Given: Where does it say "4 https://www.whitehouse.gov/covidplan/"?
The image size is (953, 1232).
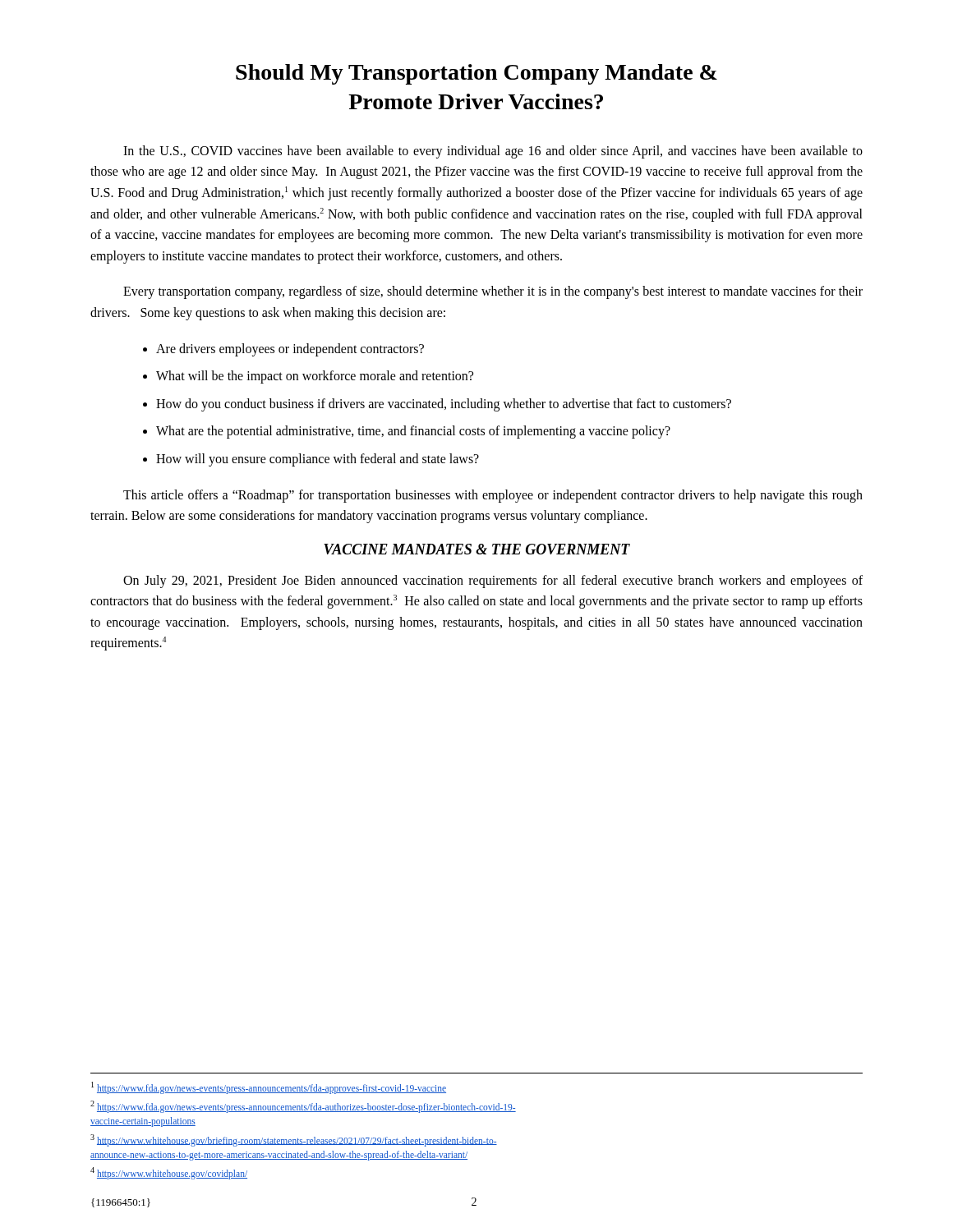Looking at the screenshot, I should pyautogui.click(x=169, y=1172).
